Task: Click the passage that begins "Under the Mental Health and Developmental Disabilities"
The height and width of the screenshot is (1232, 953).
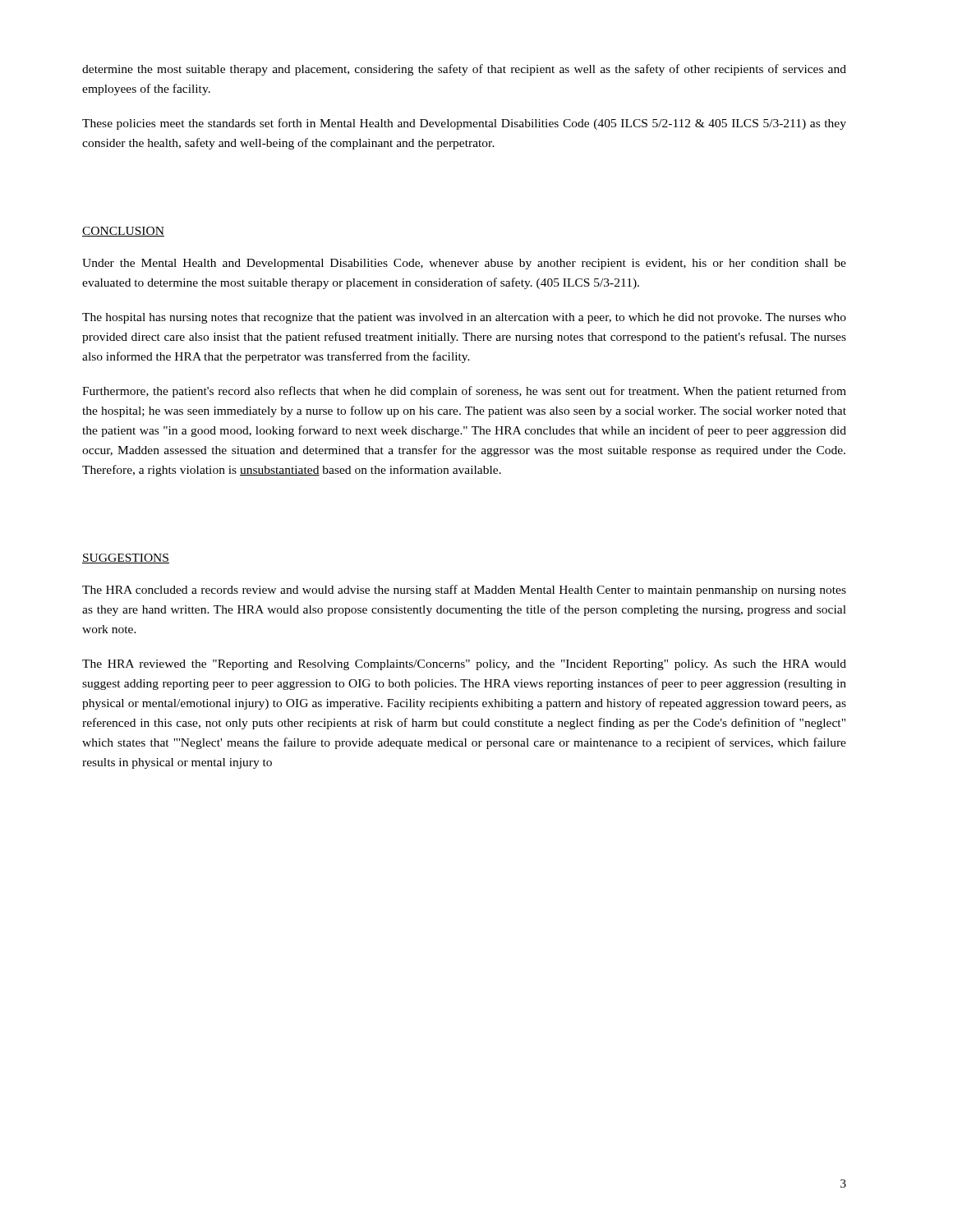Action: click(x=464, y=272)
